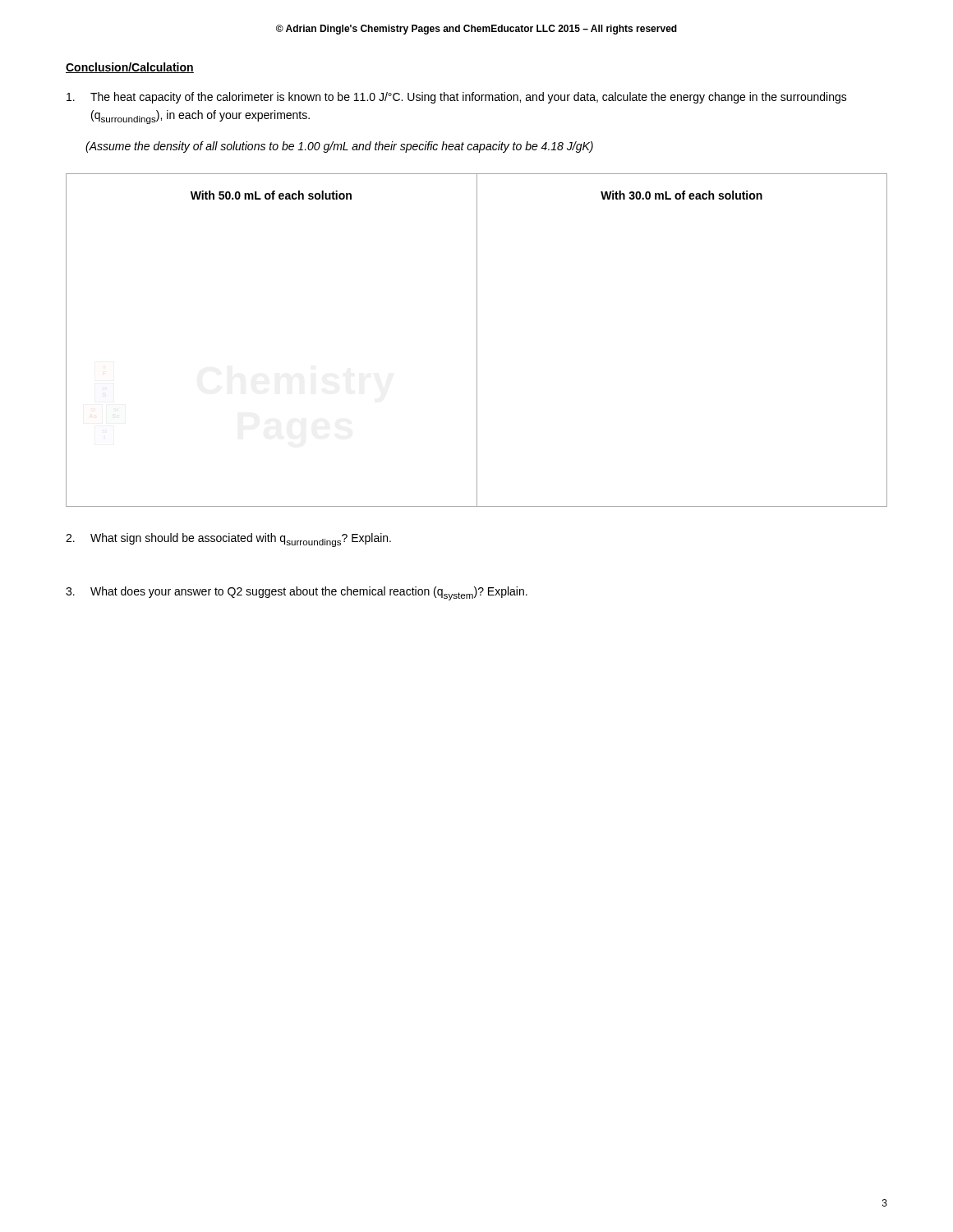Click the passage that begins "(Assume the density of all solutions to be"
This screenshot has height=1232, width=953.
[x=340, y=146]
